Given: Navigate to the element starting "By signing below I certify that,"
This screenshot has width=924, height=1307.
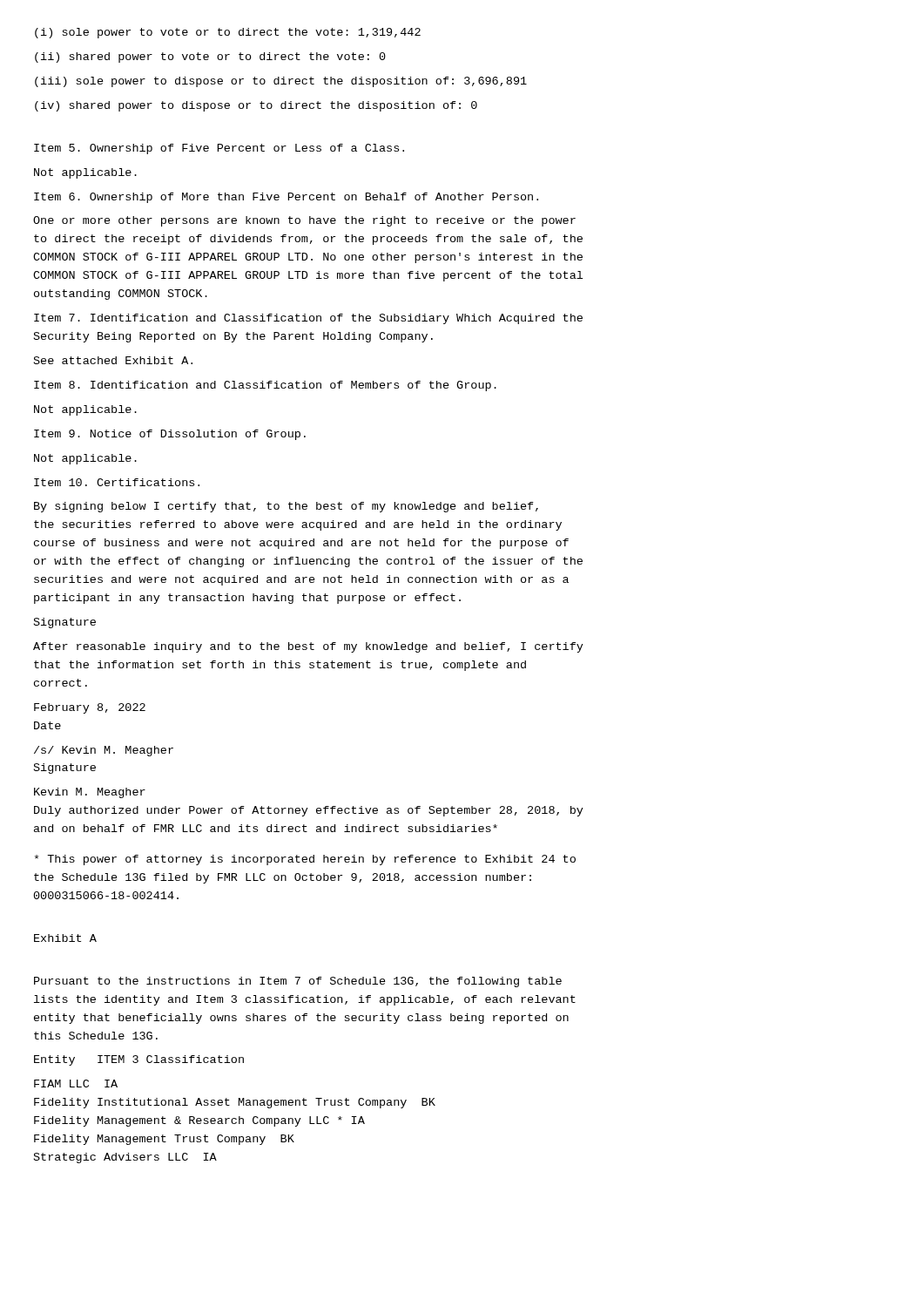Looking at the screenshot, I should tap(308, 553).
